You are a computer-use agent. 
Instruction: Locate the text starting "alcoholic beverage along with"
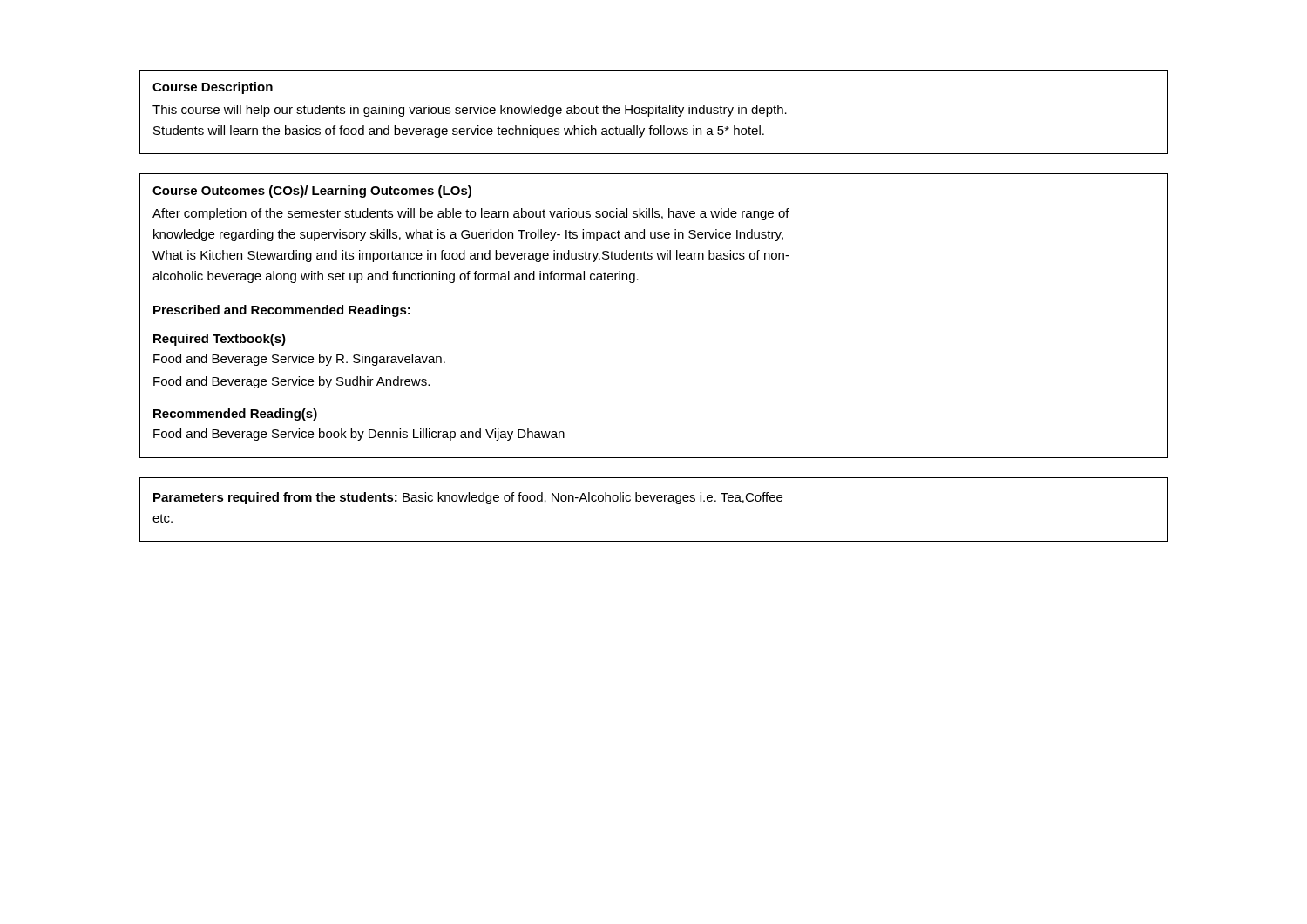[396, 276]
